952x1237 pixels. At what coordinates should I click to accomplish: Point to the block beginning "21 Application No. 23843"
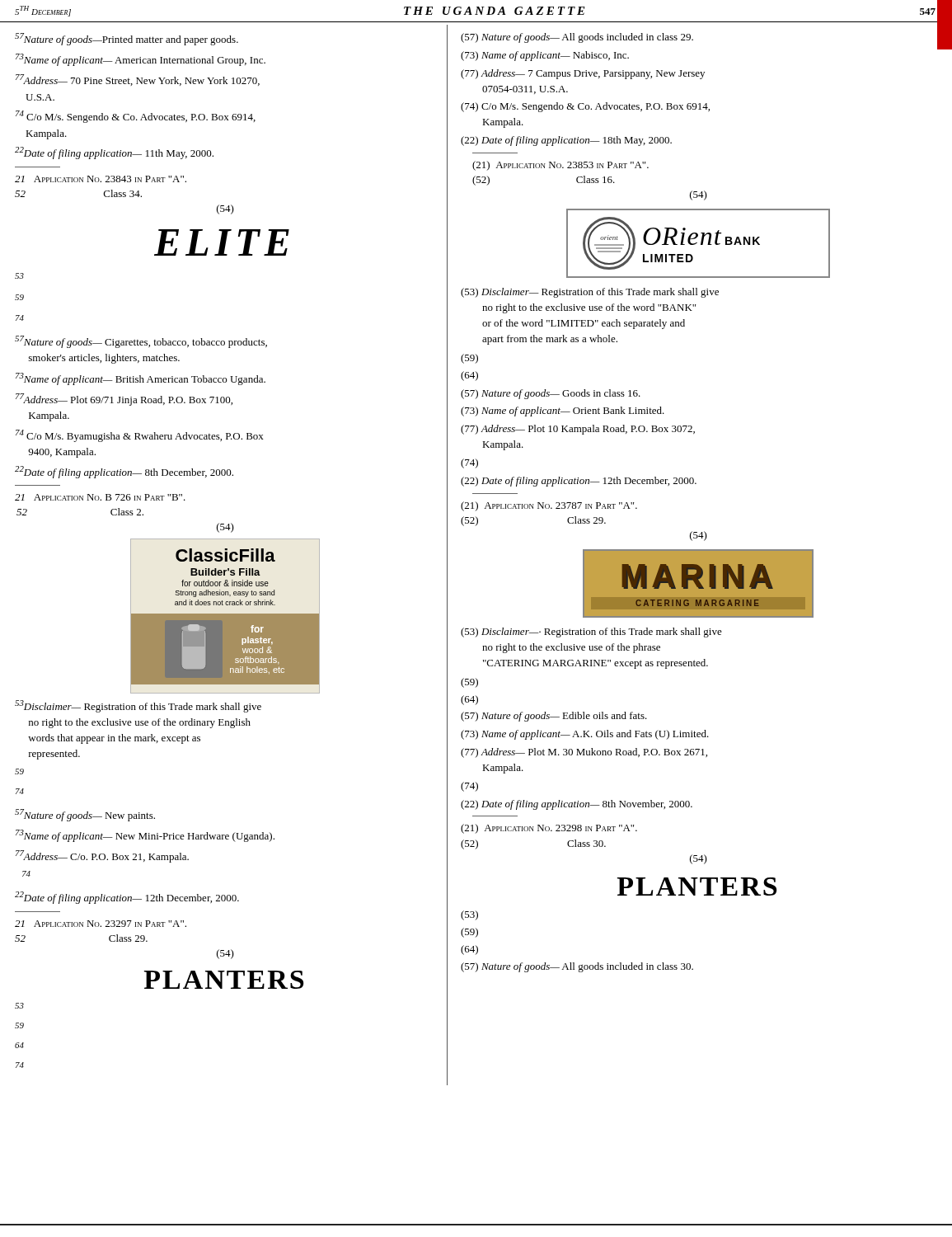click(x=225, y=194)
